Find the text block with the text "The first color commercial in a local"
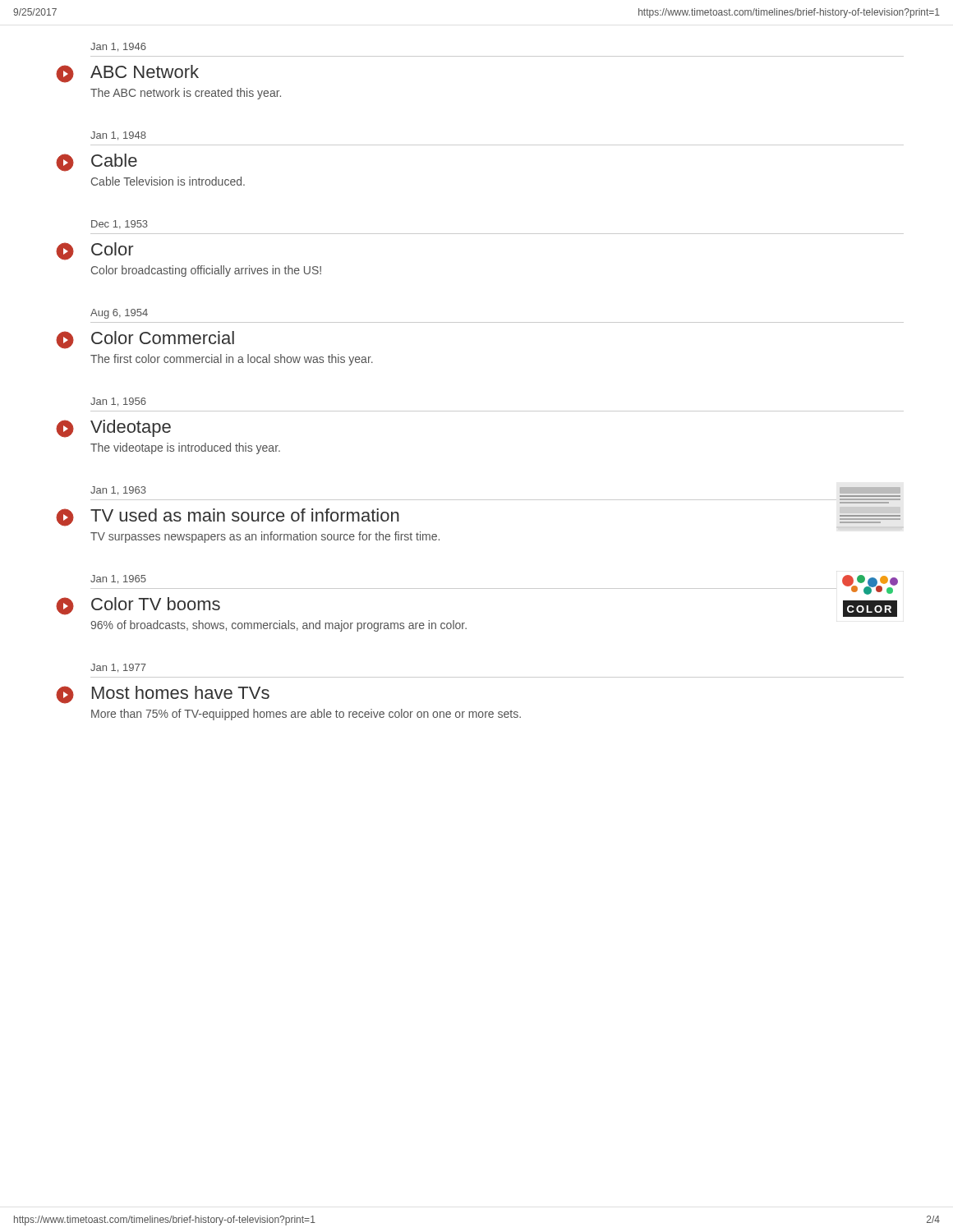This screenshot has width=953, height=1232. pyautogui.click(x=232, y=359)
